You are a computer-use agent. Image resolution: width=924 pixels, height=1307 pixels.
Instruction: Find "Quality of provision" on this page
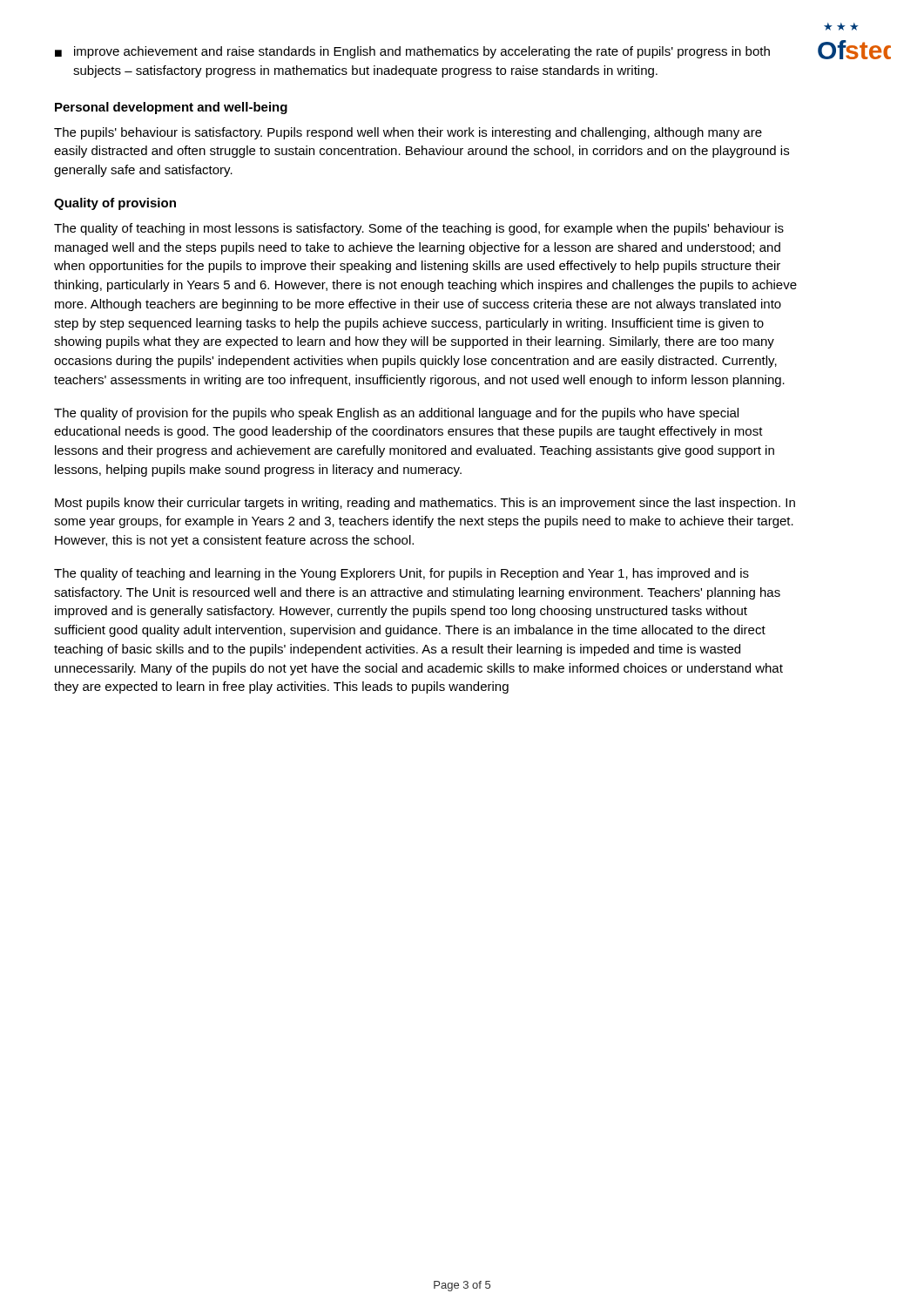115,202
